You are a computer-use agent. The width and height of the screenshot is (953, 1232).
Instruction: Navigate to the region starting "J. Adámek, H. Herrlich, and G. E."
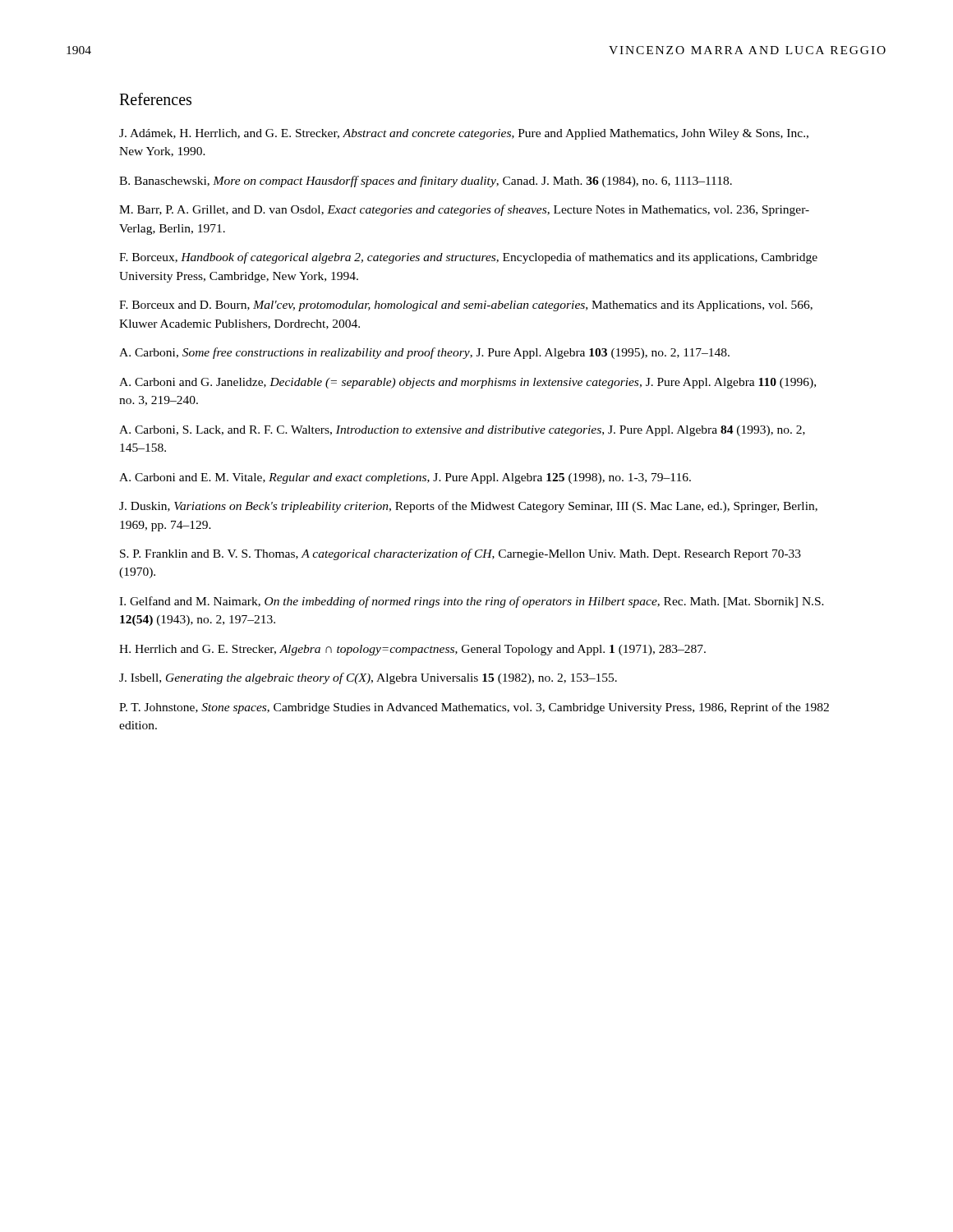click(476, 142)
